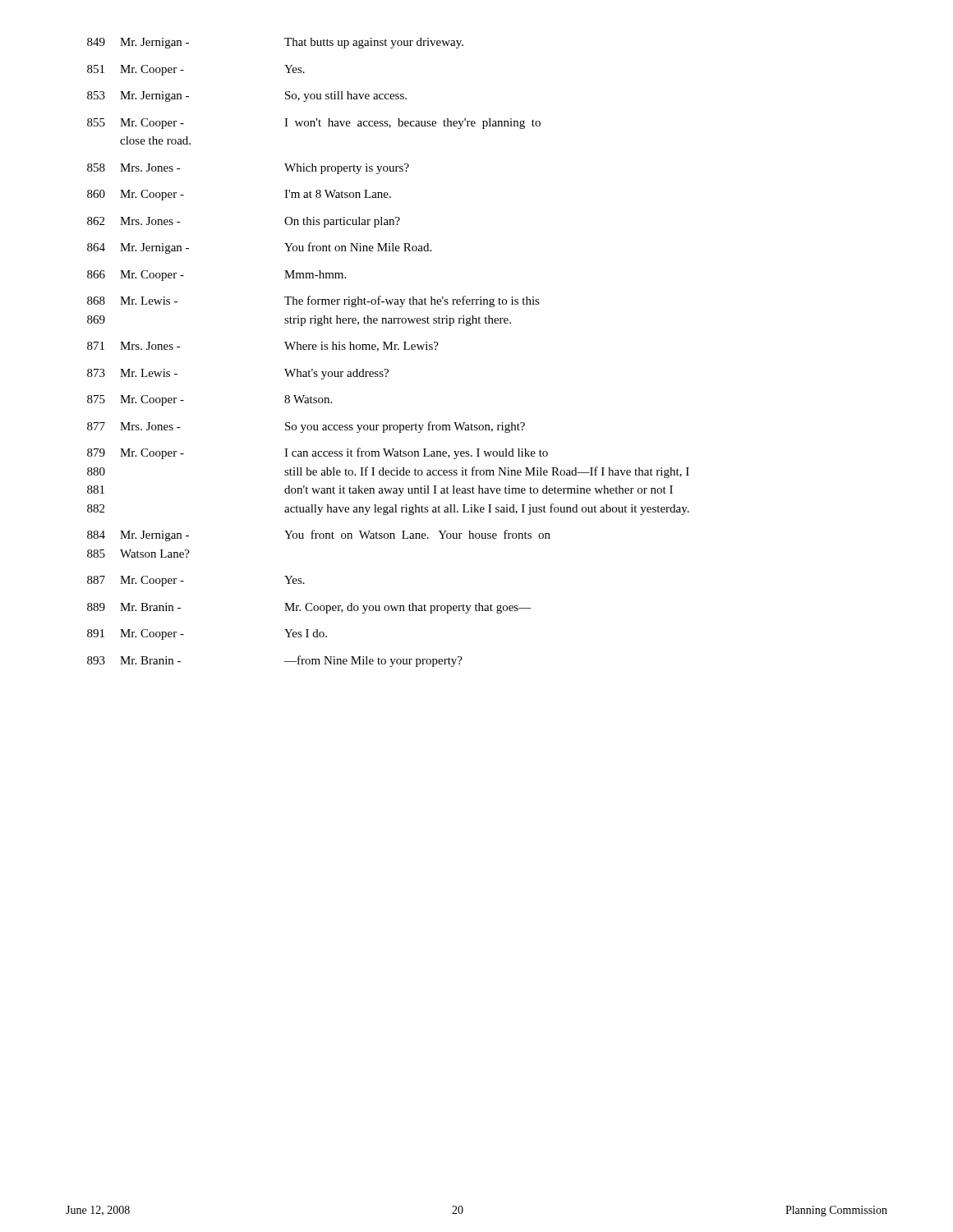
Task: Find the list item that reads "868 Mr. Lewis - The former right-of-way"
Action: pos(476,310)
